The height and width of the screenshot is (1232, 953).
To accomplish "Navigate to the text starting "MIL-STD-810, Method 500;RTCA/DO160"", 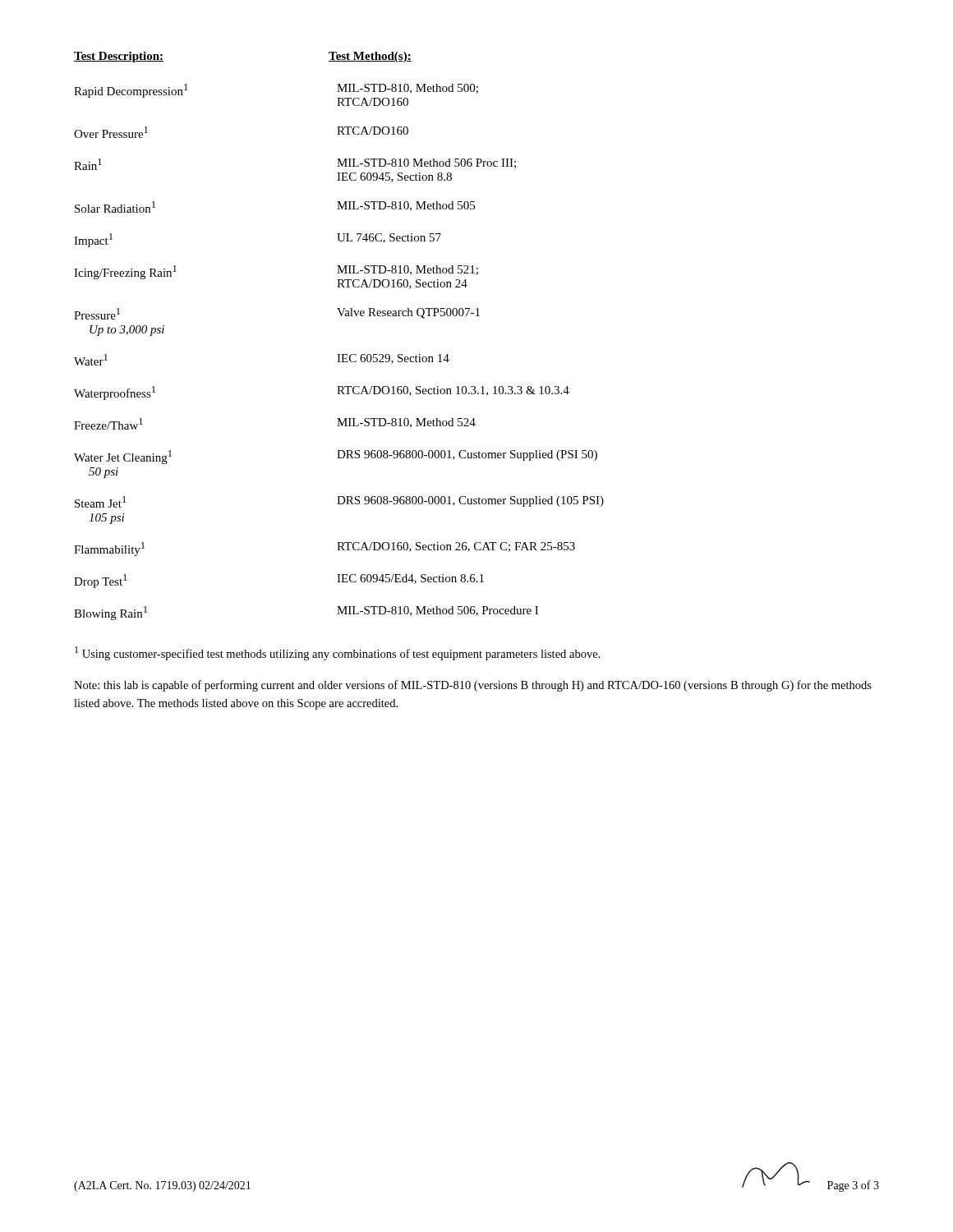I will 408,95.
